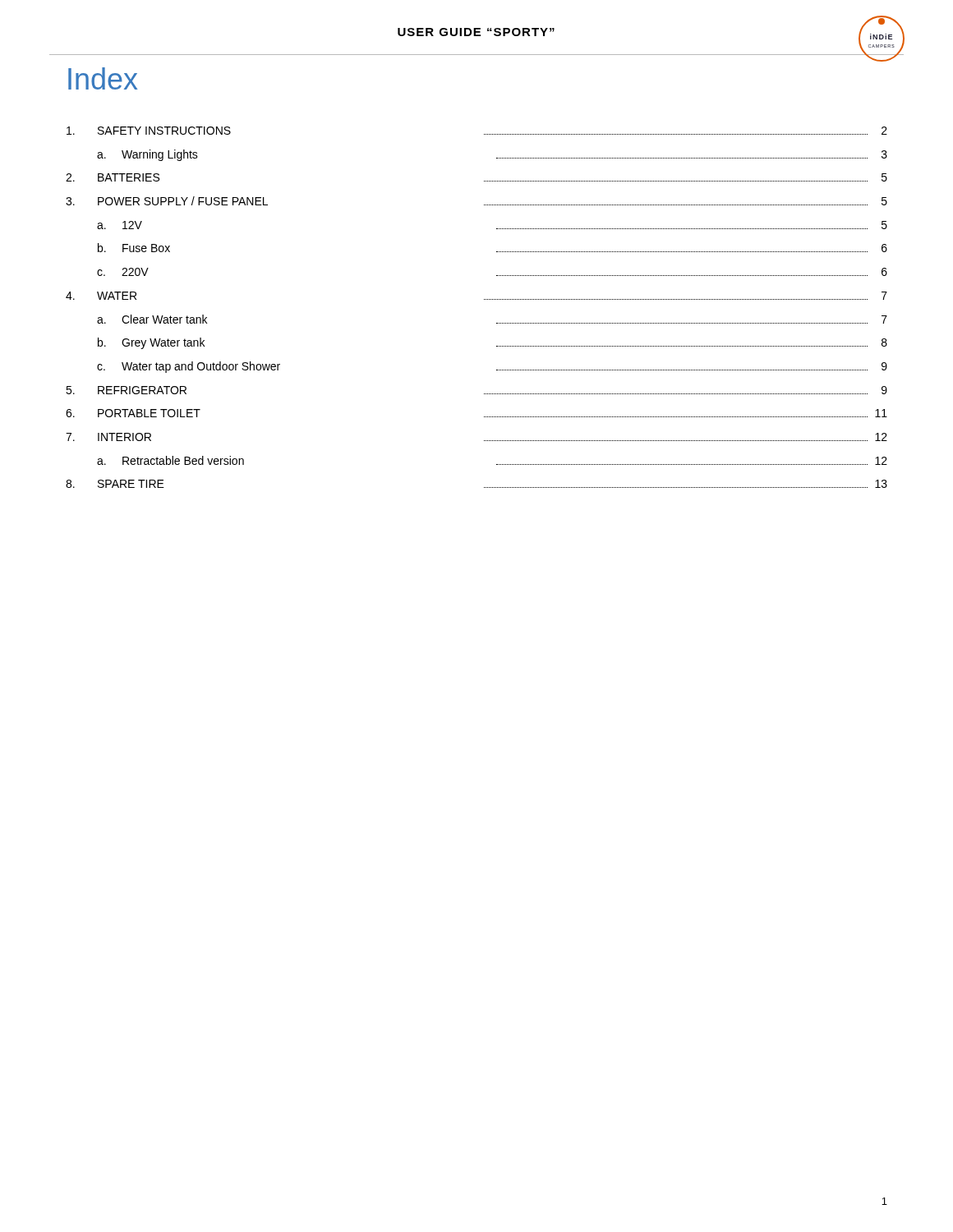Screen dimensions: 1232x953
Task: Point to the region starting "a. Clear Water"
Action: (x=492, y=319)
